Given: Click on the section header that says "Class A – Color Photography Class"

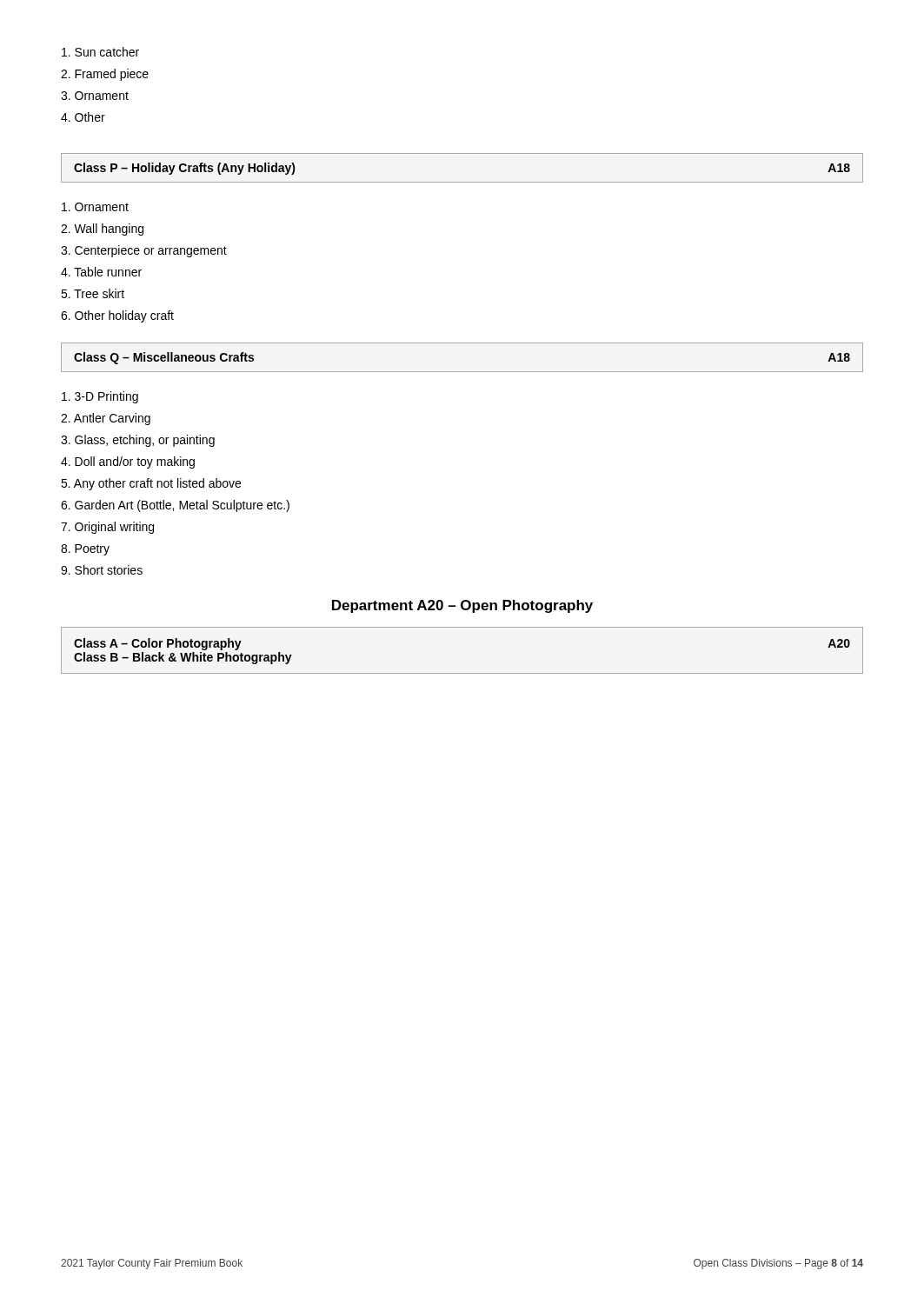Looking at the screenshot, I should pyautogui.click(x=462, y=650).
